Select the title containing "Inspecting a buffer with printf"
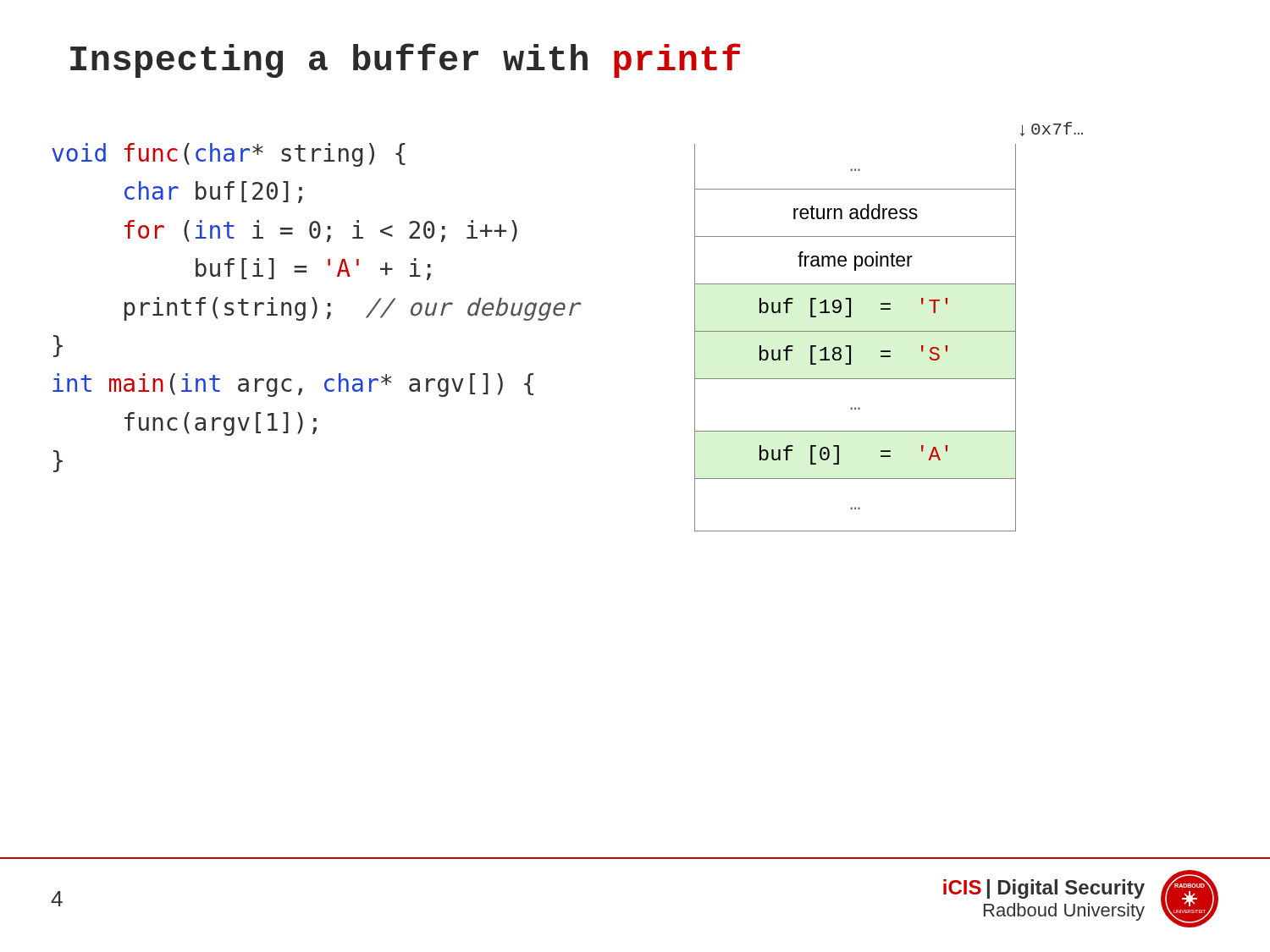This screenshot has width=1270, height=952. 405,61
